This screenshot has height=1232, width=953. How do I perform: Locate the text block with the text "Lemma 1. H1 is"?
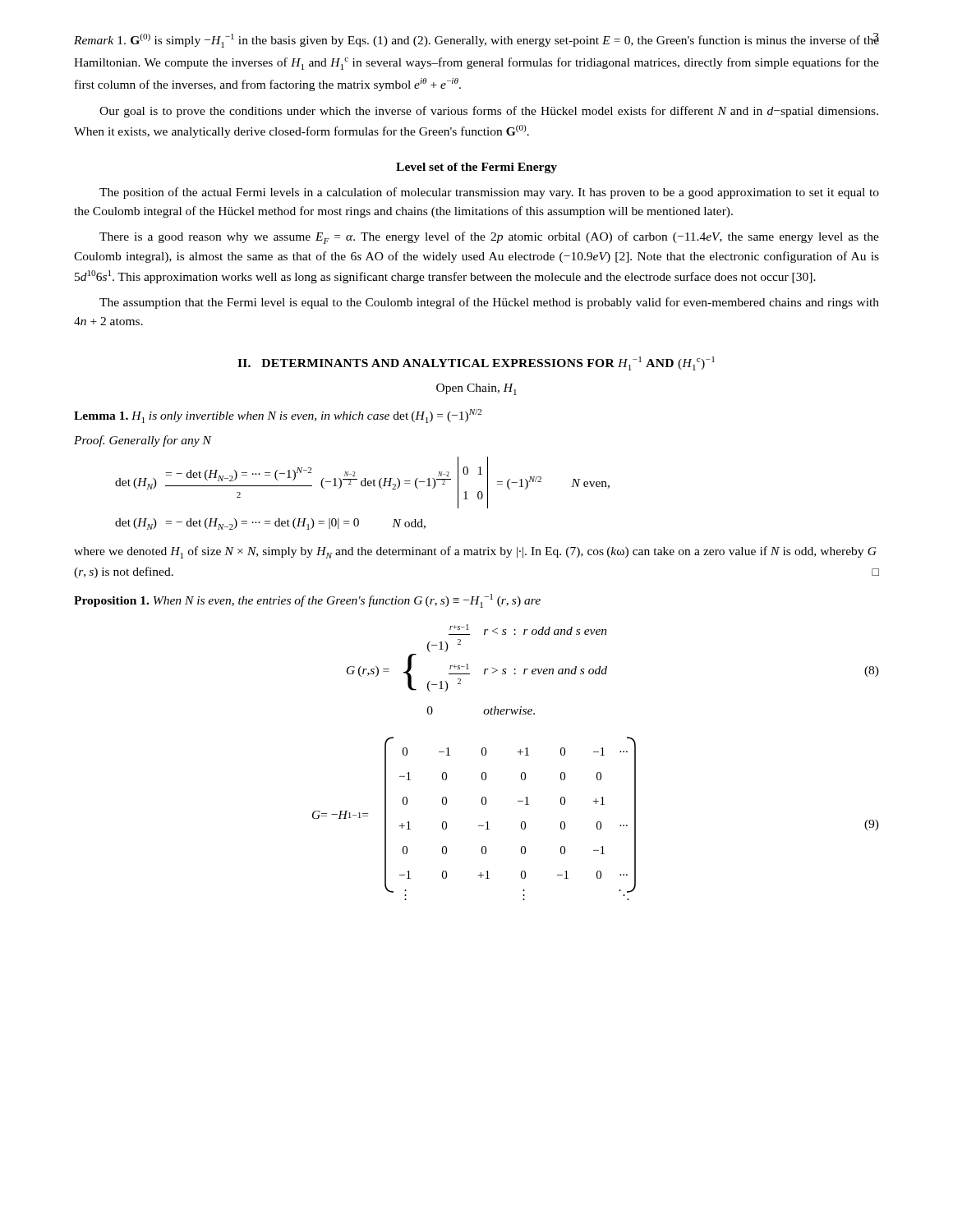(278, 416)
